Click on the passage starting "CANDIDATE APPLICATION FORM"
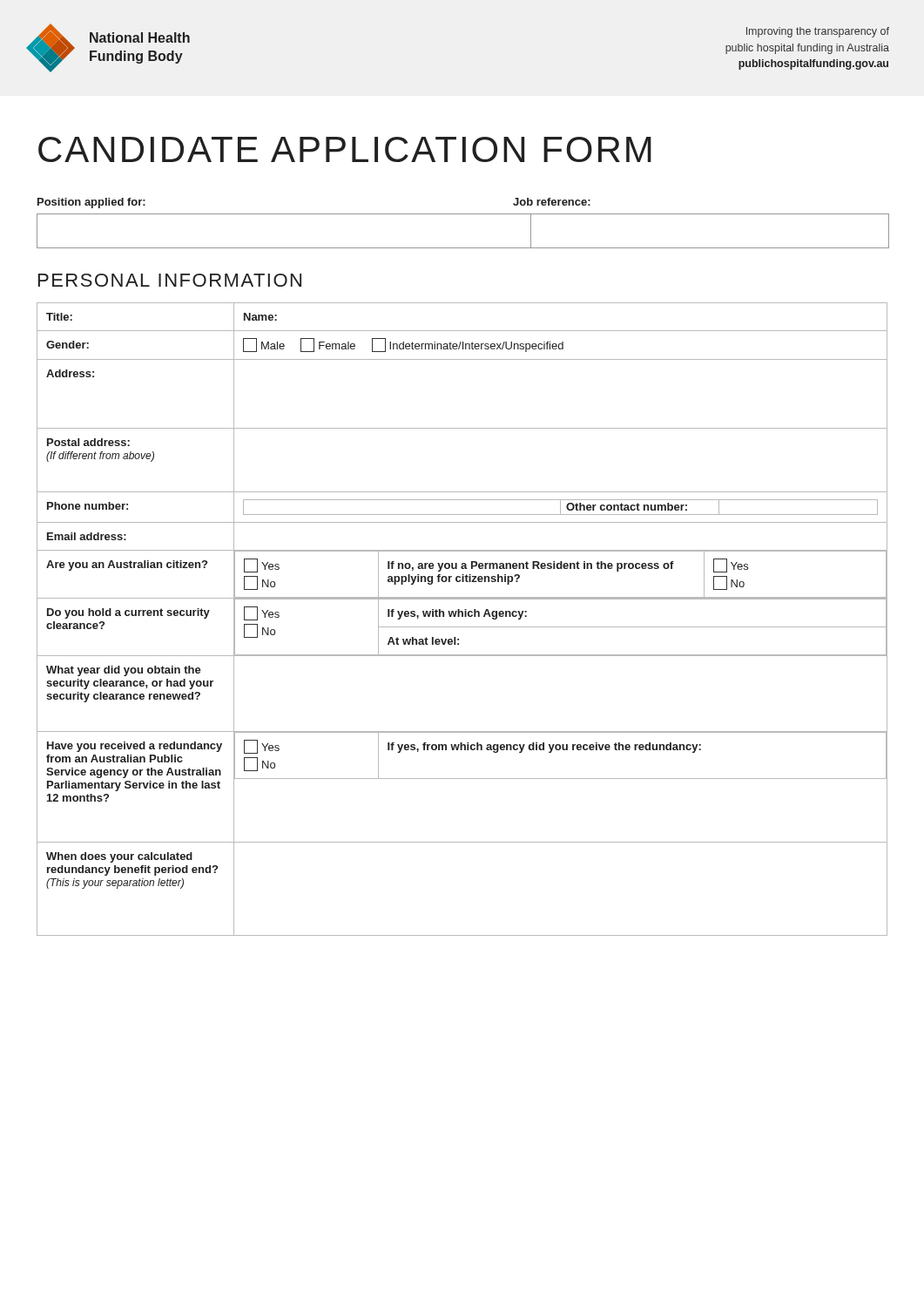This screenshot has height=1307, width=924. tap(346, 149)
